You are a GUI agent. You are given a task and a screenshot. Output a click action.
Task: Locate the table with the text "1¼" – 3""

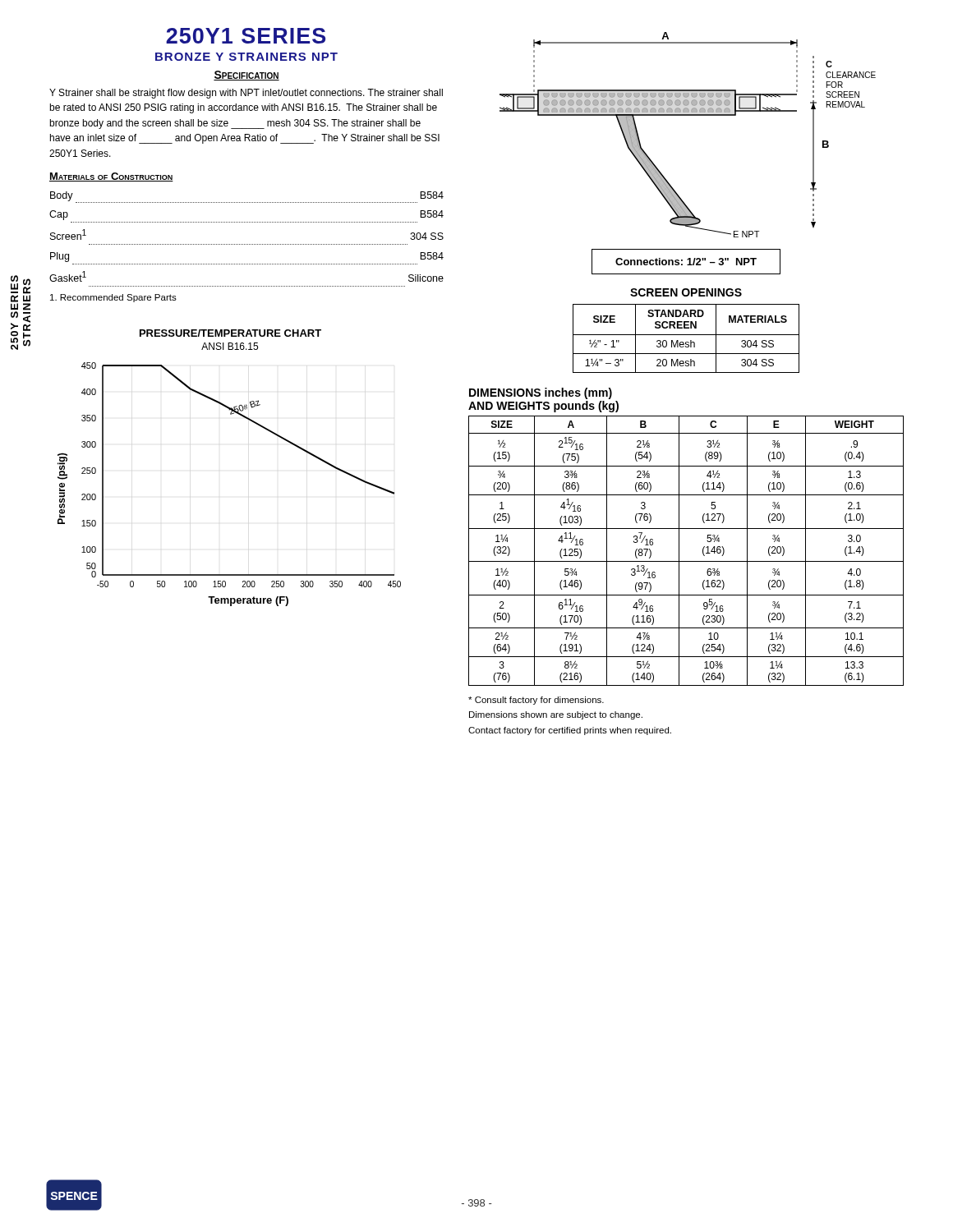coord(686,338)
